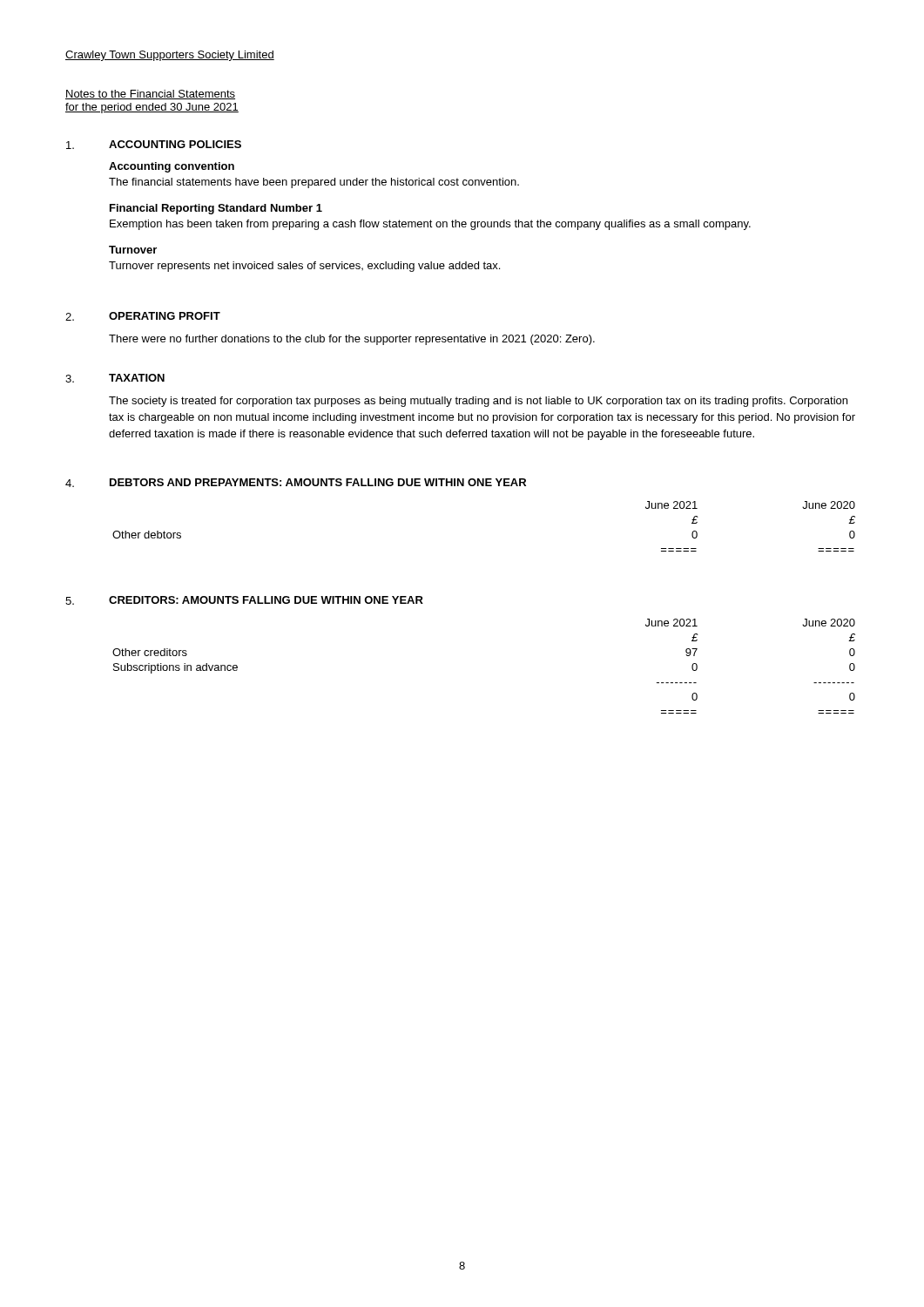Find the text block that says "There were no further donations"
This screenshot has height=1307, width=924.
pos(352,338)
